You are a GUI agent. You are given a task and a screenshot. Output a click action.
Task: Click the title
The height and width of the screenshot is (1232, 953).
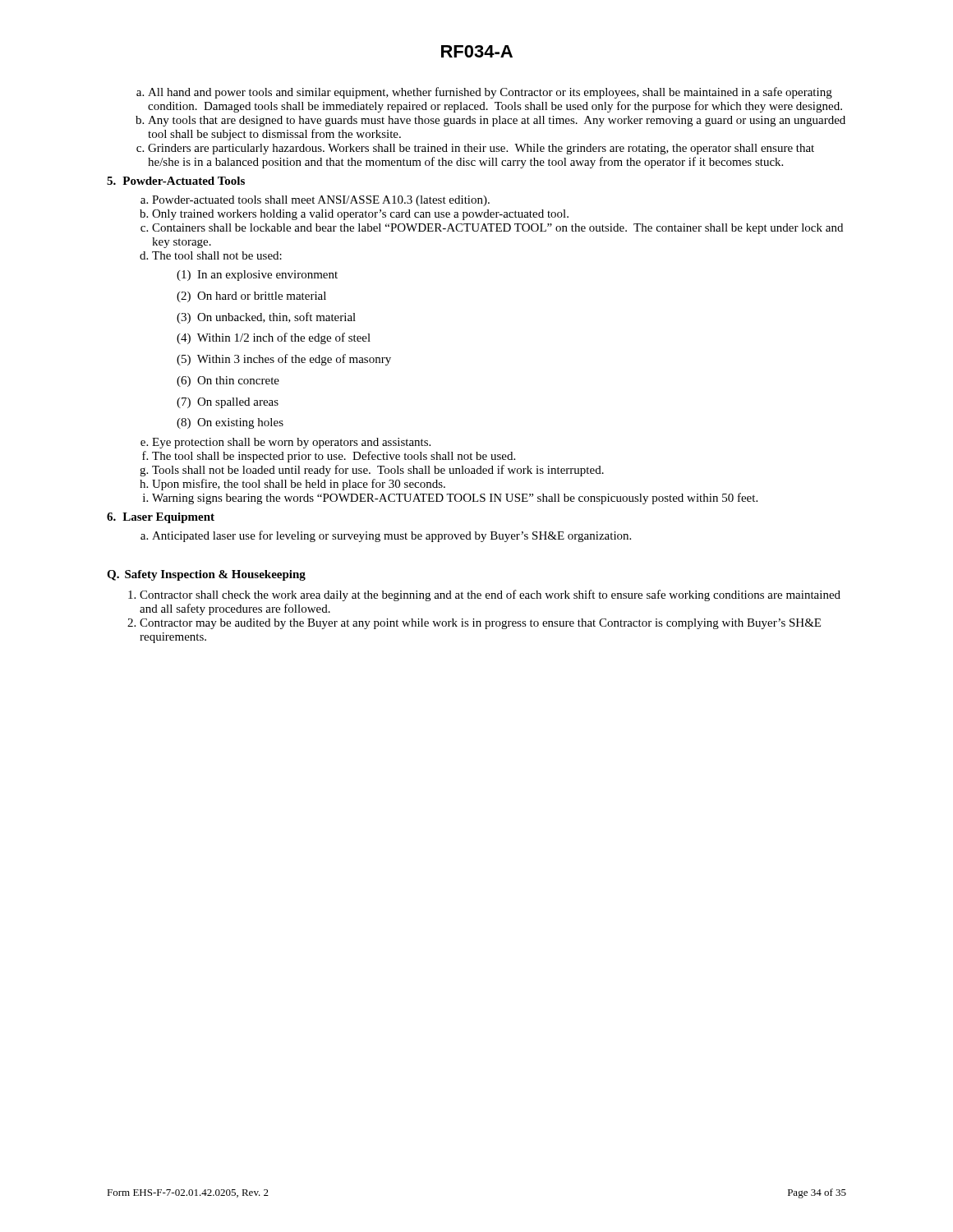click(476, 51)
